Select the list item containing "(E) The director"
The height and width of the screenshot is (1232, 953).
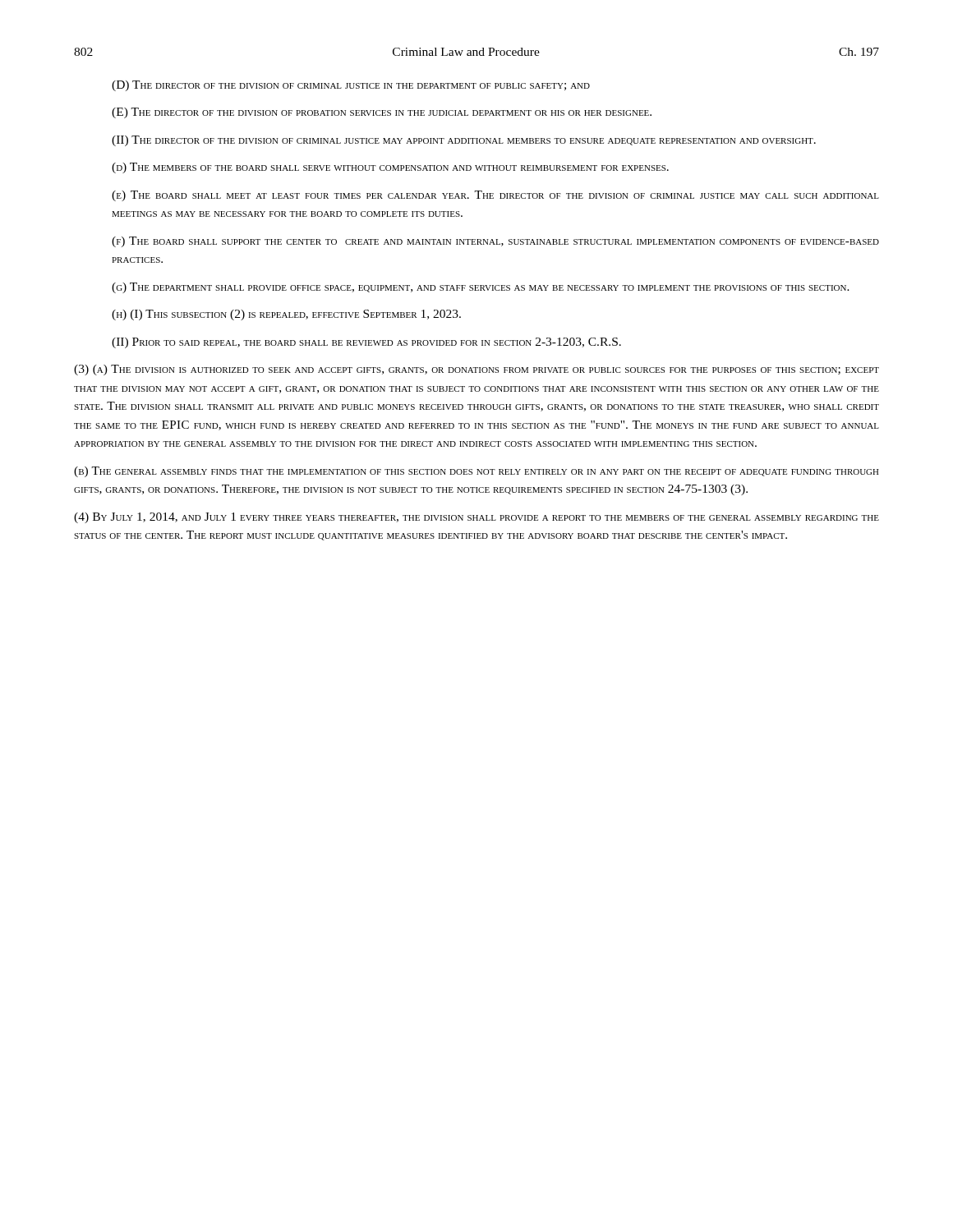coord(382,112)
